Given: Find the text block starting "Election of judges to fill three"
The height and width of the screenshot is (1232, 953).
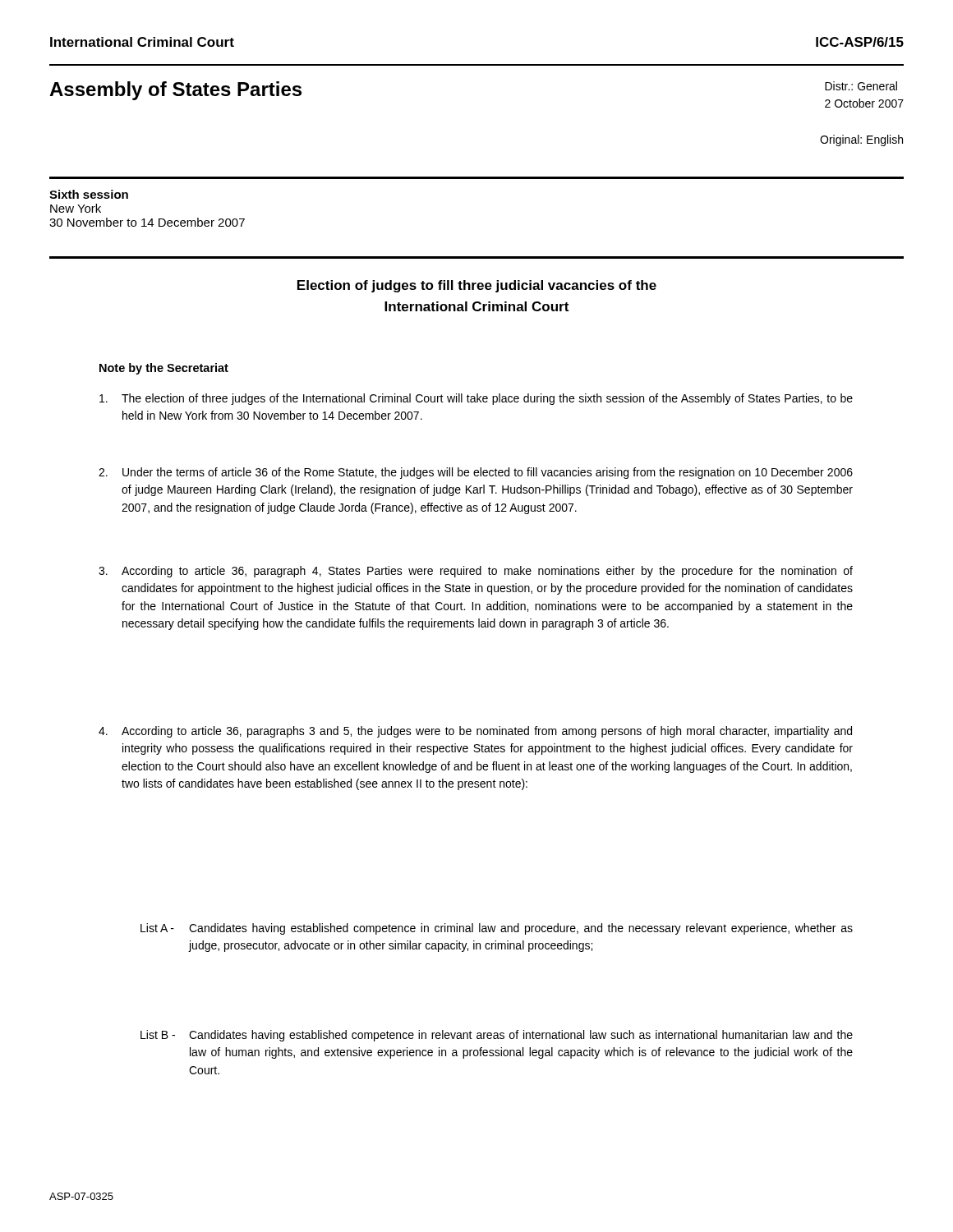Looking at the screenshot, I should pyautogui.click(x=476, y=296).
